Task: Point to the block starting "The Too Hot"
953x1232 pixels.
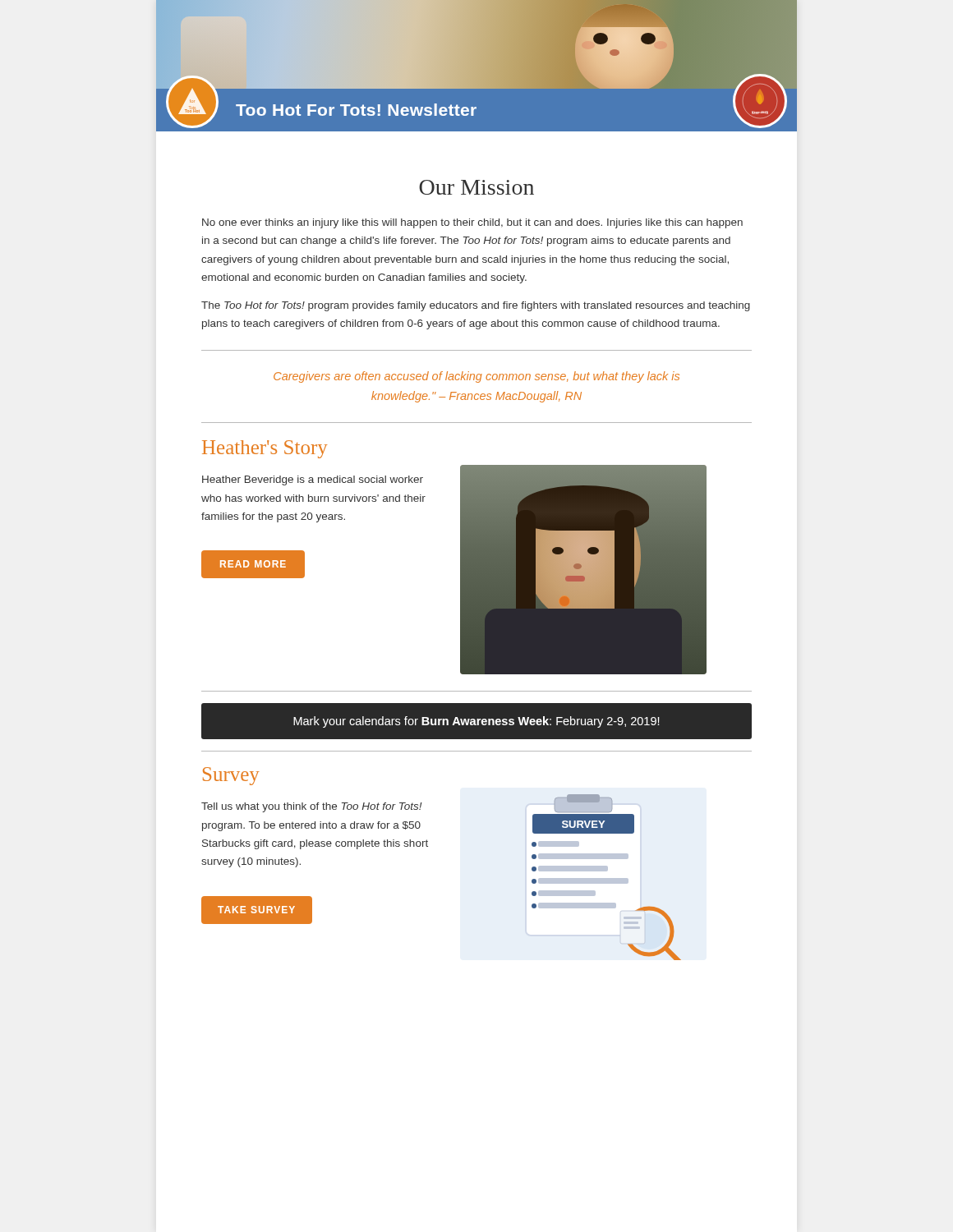Action: (476, 314)
